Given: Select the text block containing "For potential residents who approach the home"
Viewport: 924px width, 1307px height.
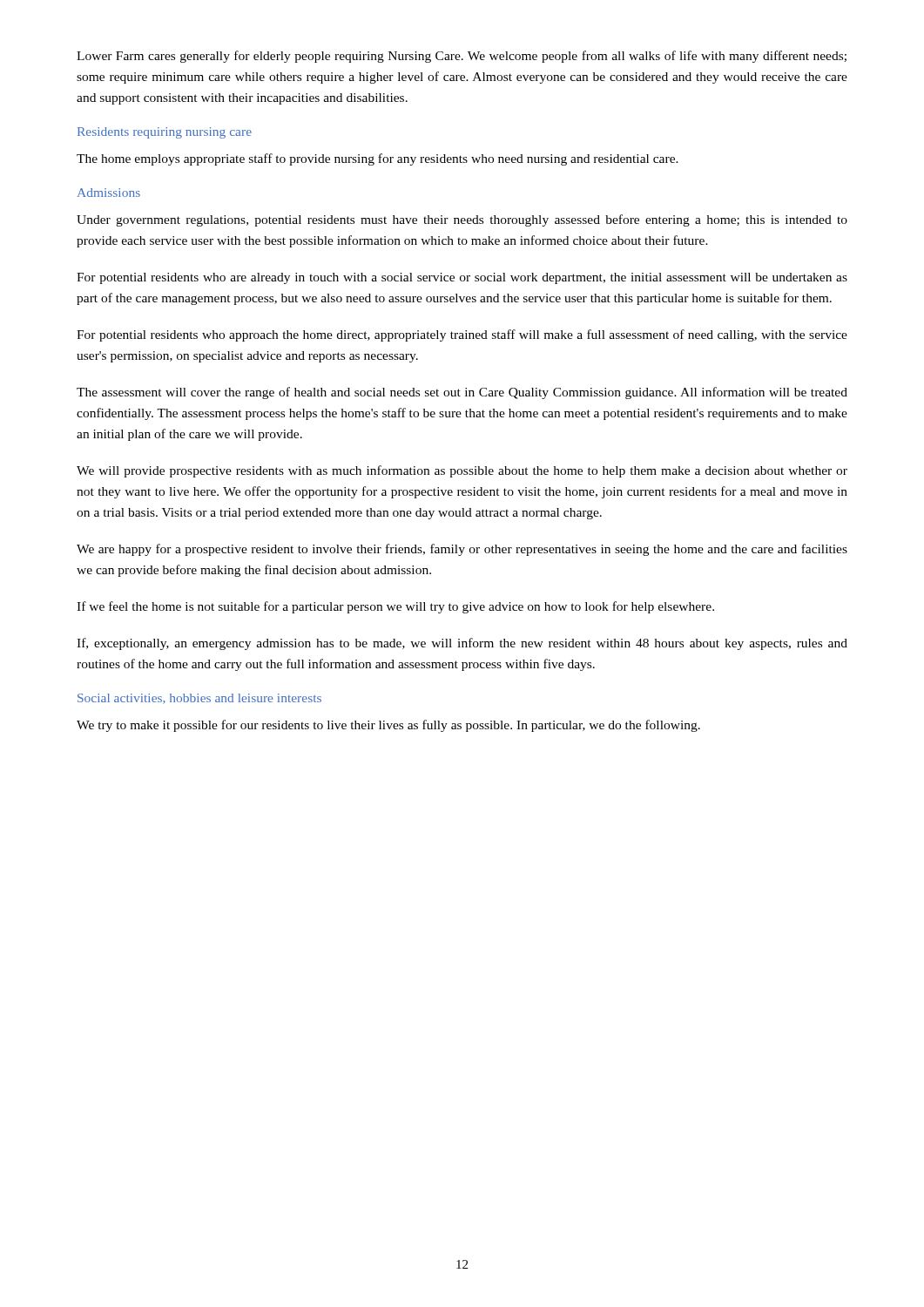Looking at the screenshot, I should point(462,345).
